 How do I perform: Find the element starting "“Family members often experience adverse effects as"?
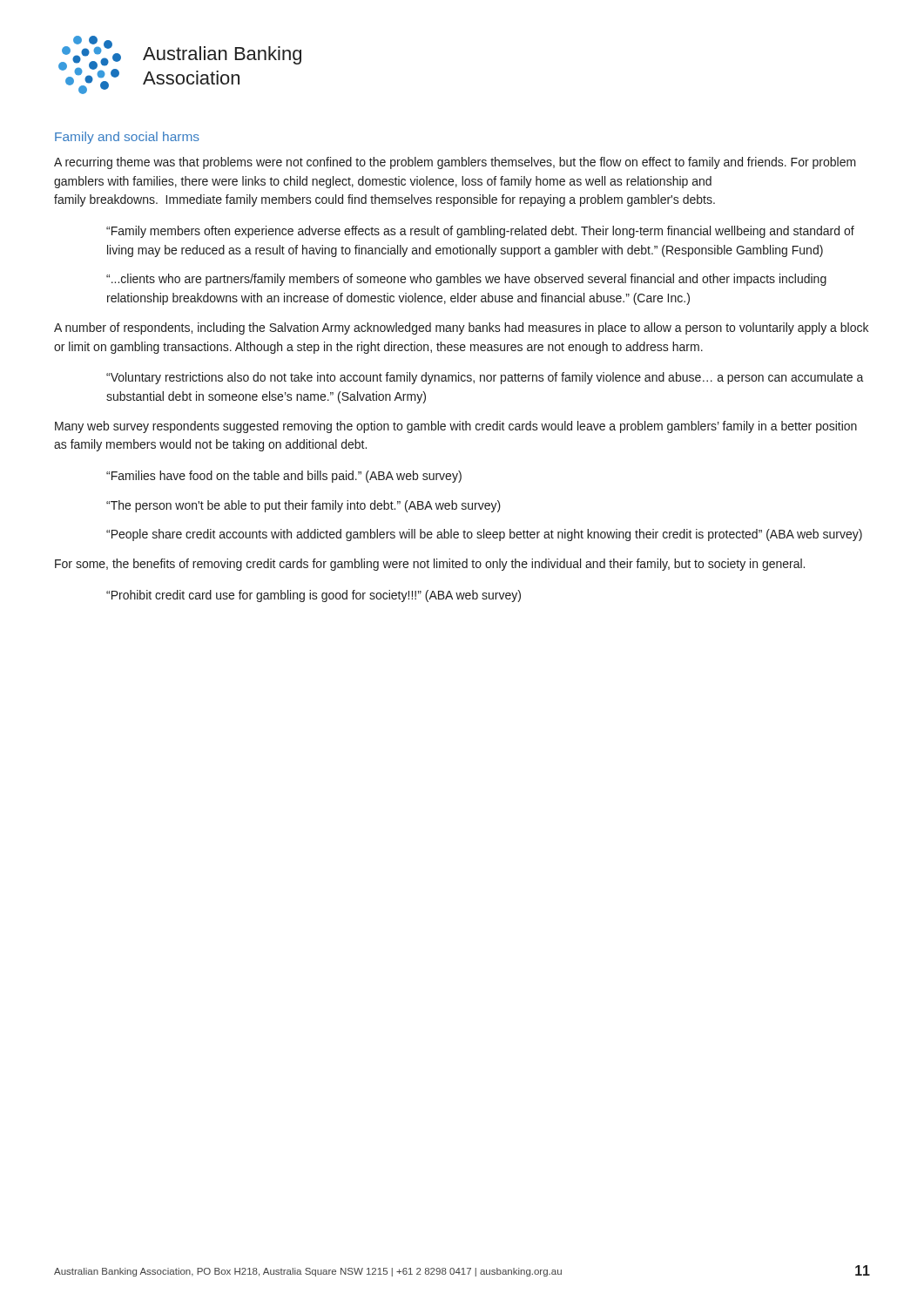(480, 240)
